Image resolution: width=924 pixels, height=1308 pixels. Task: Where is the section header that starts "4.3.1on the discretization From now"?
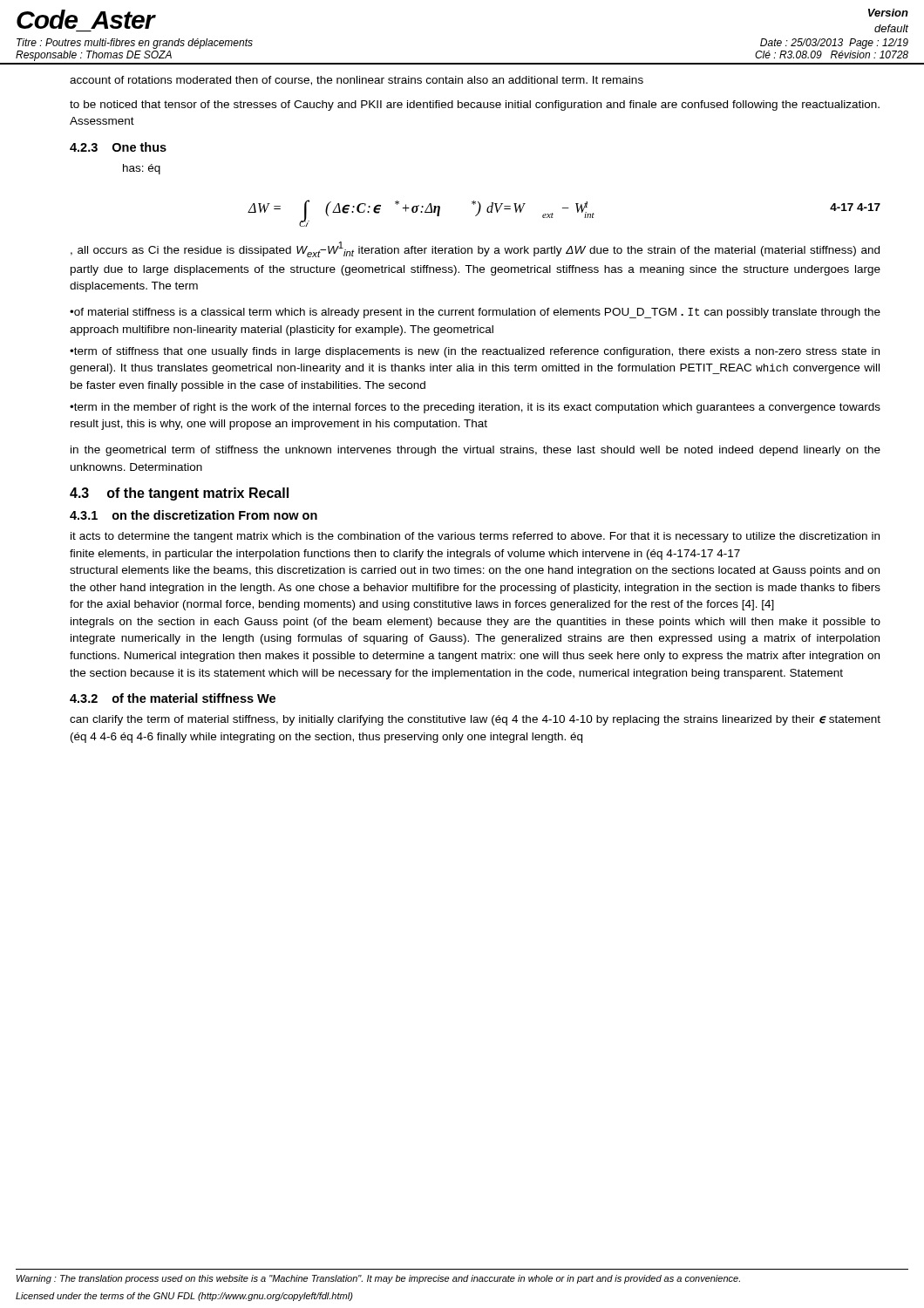click(x=194, y=515)
